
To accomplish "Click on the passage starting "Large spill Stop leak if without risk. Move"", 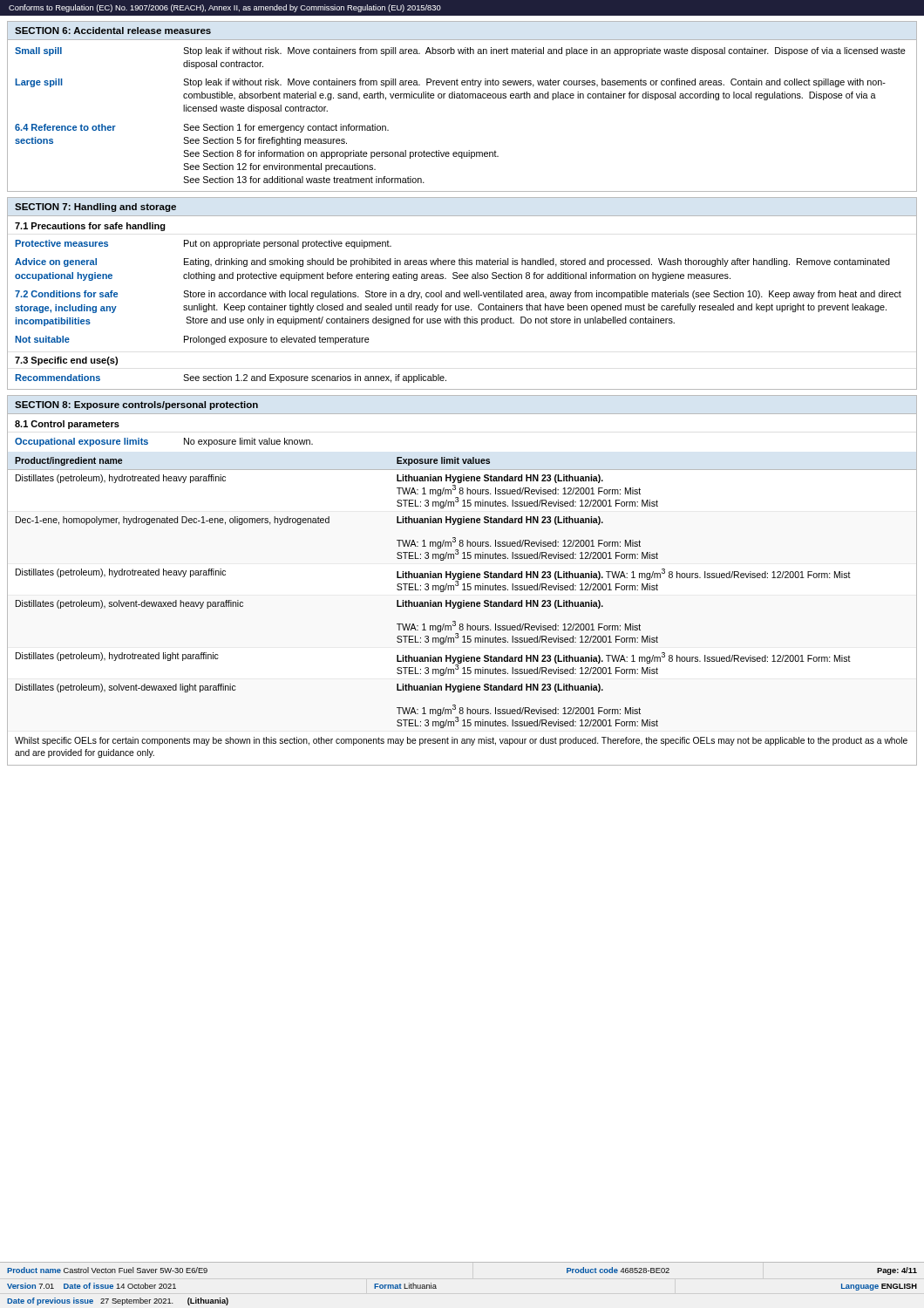I will 462,96.
